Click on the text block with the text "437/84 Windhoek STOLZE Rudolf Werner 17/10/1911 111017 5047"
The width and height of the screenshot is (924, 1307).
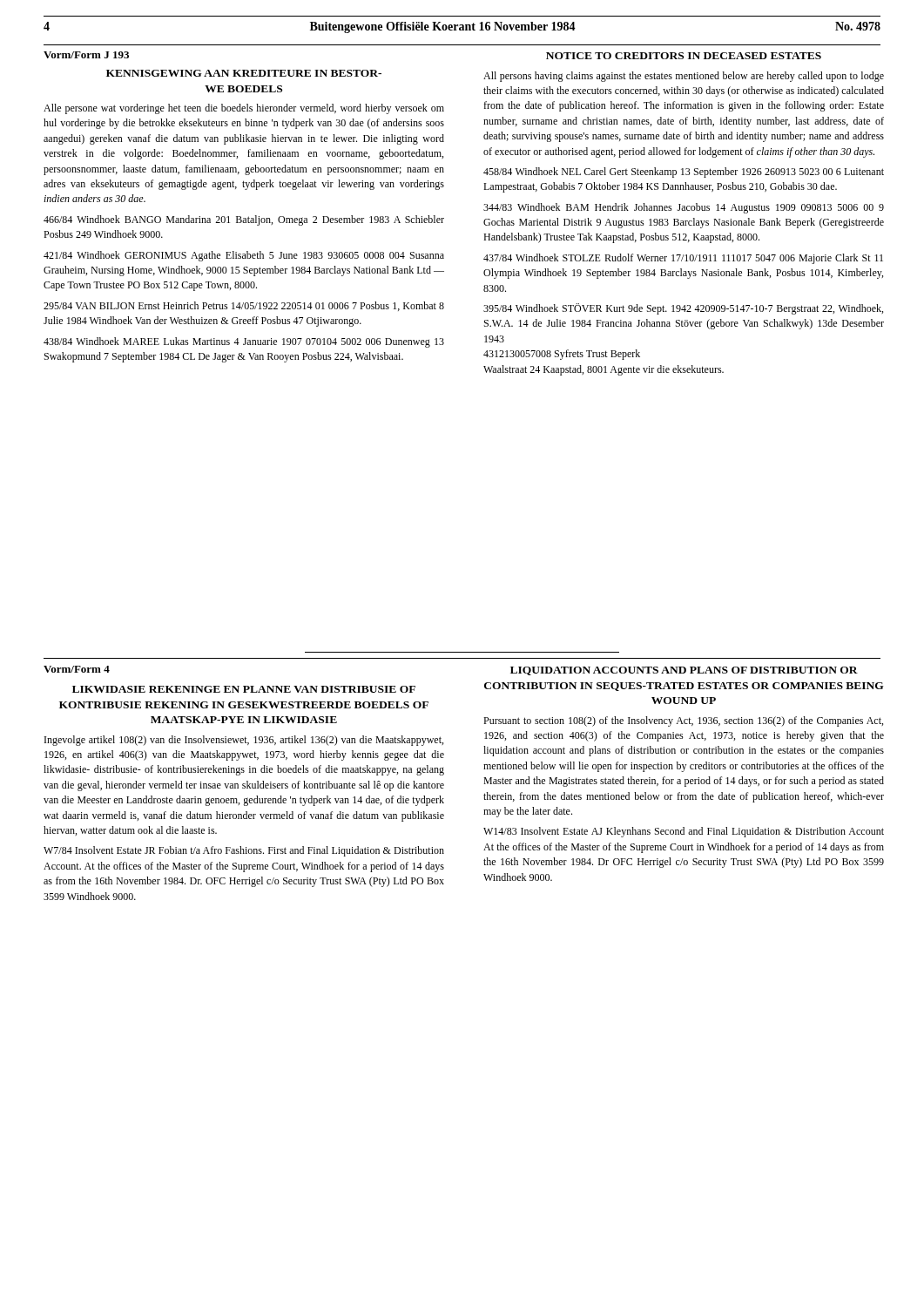click(684, 273)
